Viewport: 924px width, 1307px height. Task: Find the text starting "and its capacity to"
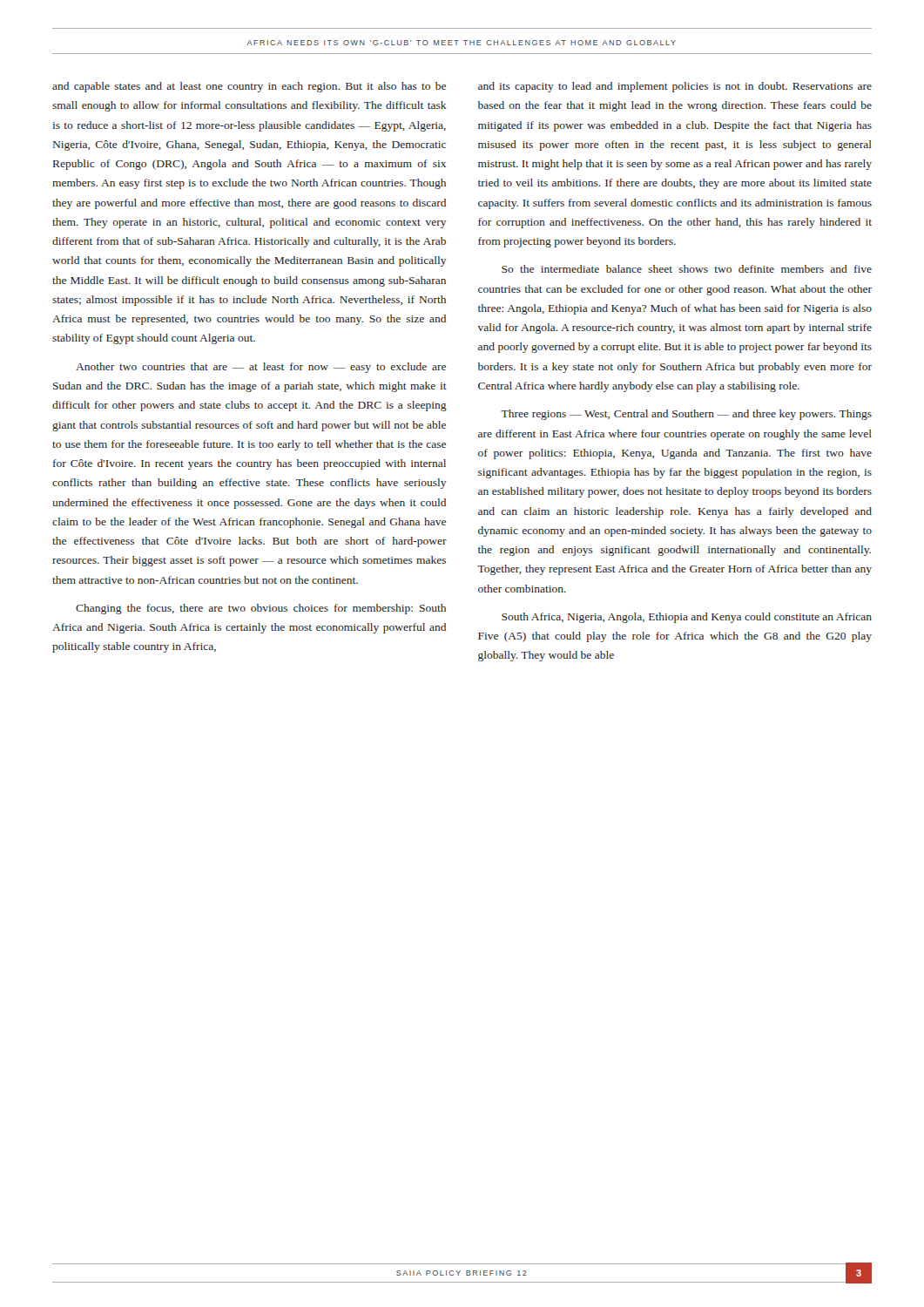675,164
